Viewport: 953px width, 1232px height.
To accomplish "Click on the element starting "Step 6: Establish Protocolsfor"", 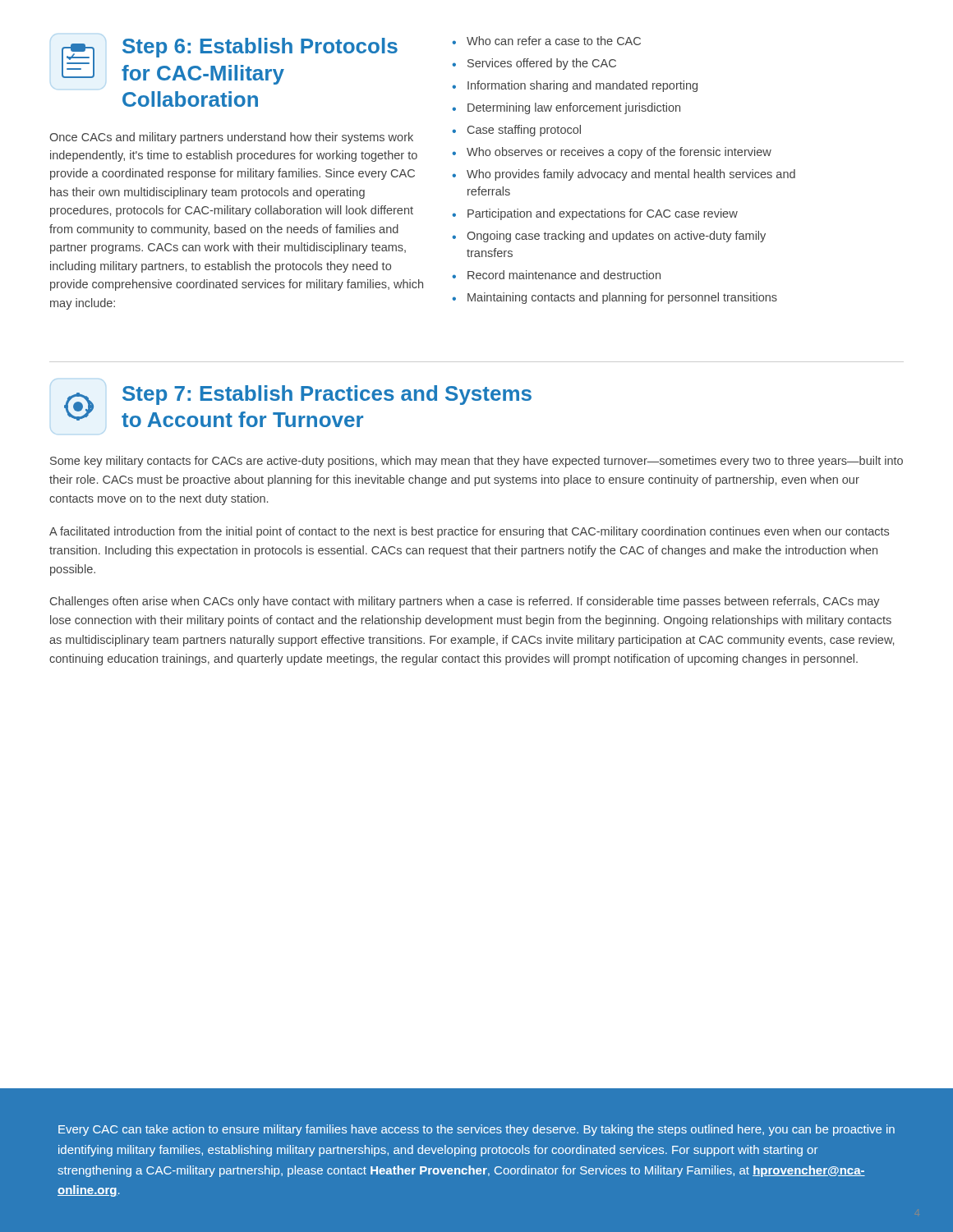I will tap(260, 73).
